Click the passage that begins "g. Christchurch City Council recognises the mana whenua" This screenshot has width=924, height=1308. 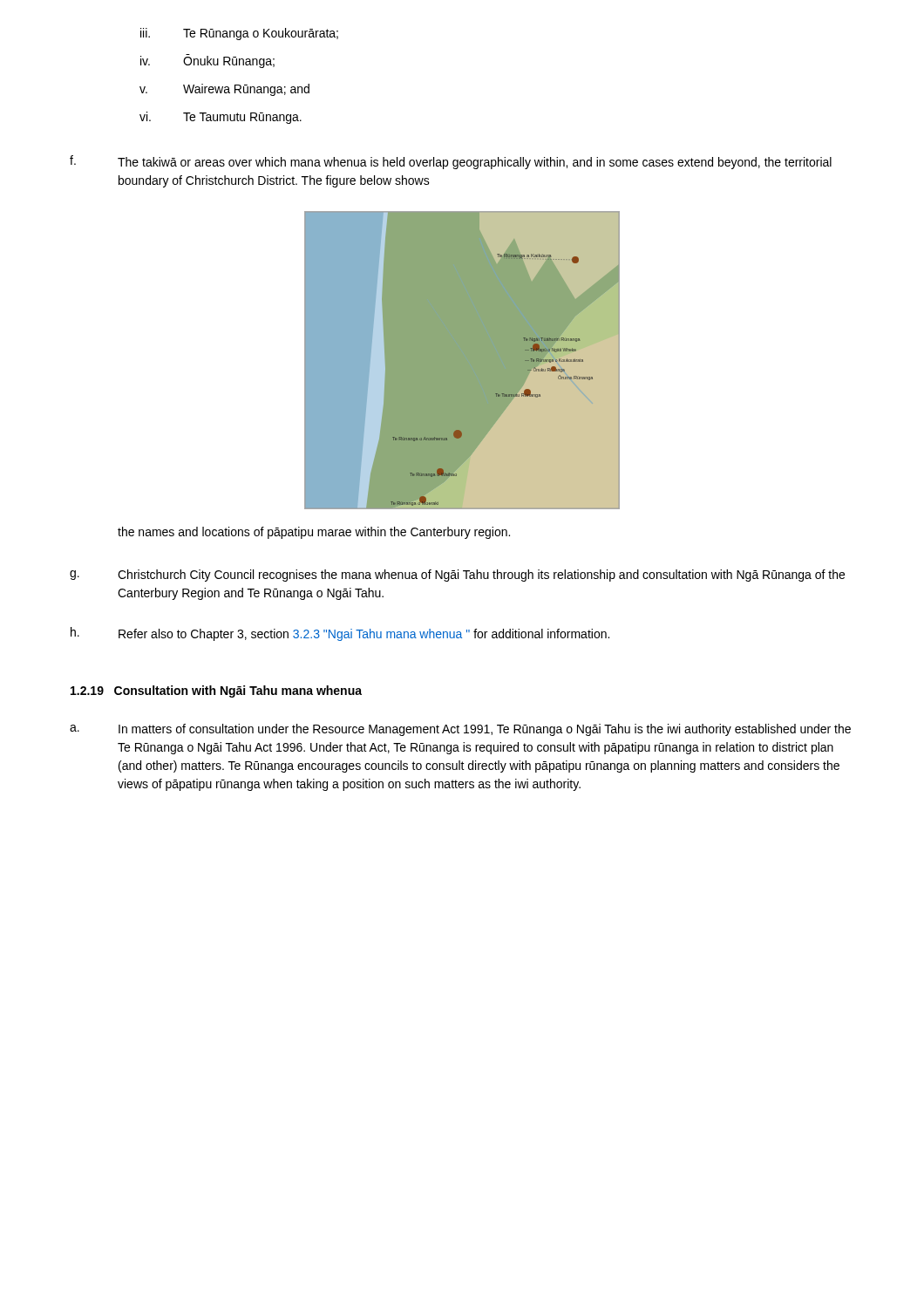[462, 584]
